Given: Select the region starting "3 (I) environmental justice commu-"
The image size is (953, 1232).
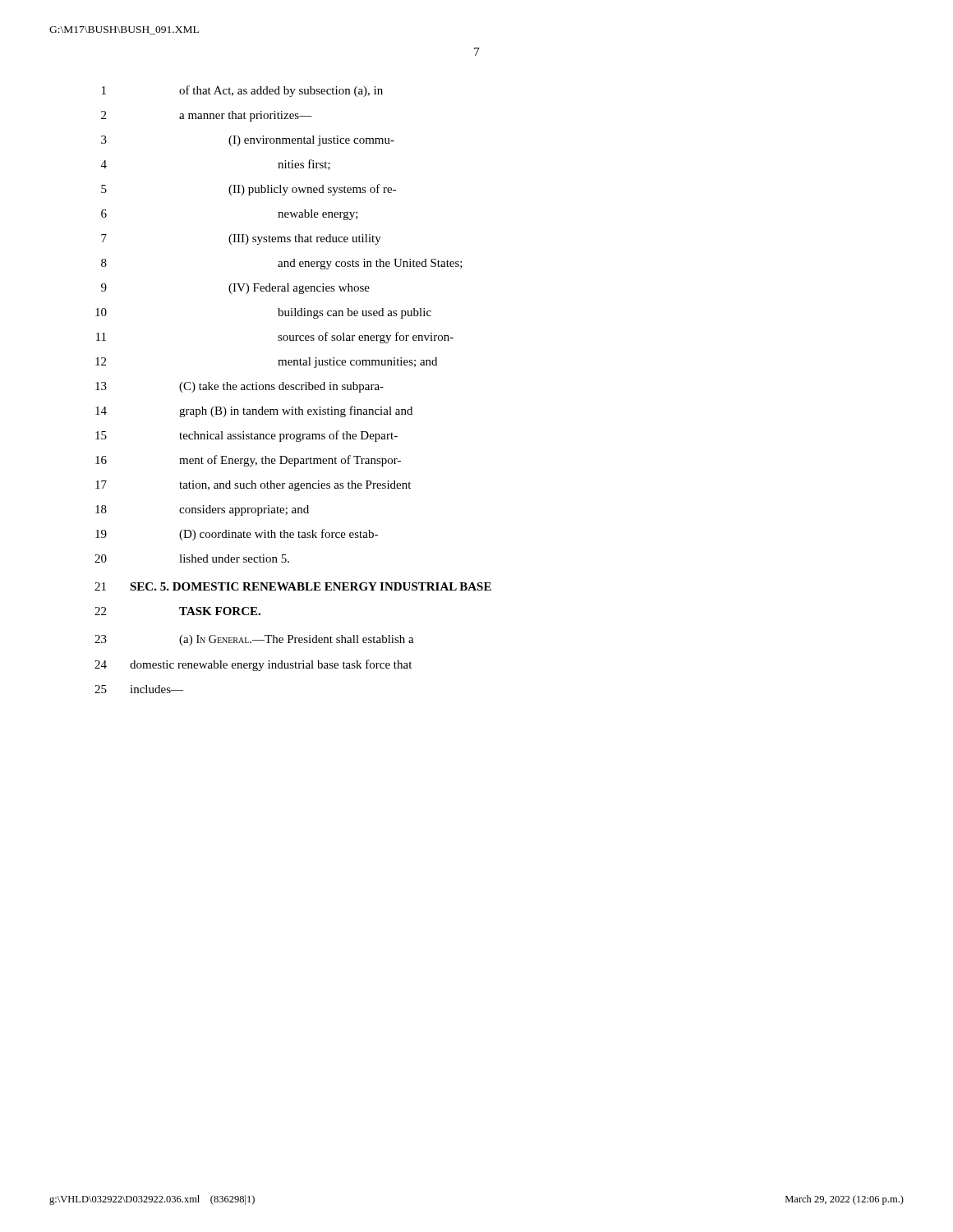Looking at the screenshot, I should (x=248, y=141).
